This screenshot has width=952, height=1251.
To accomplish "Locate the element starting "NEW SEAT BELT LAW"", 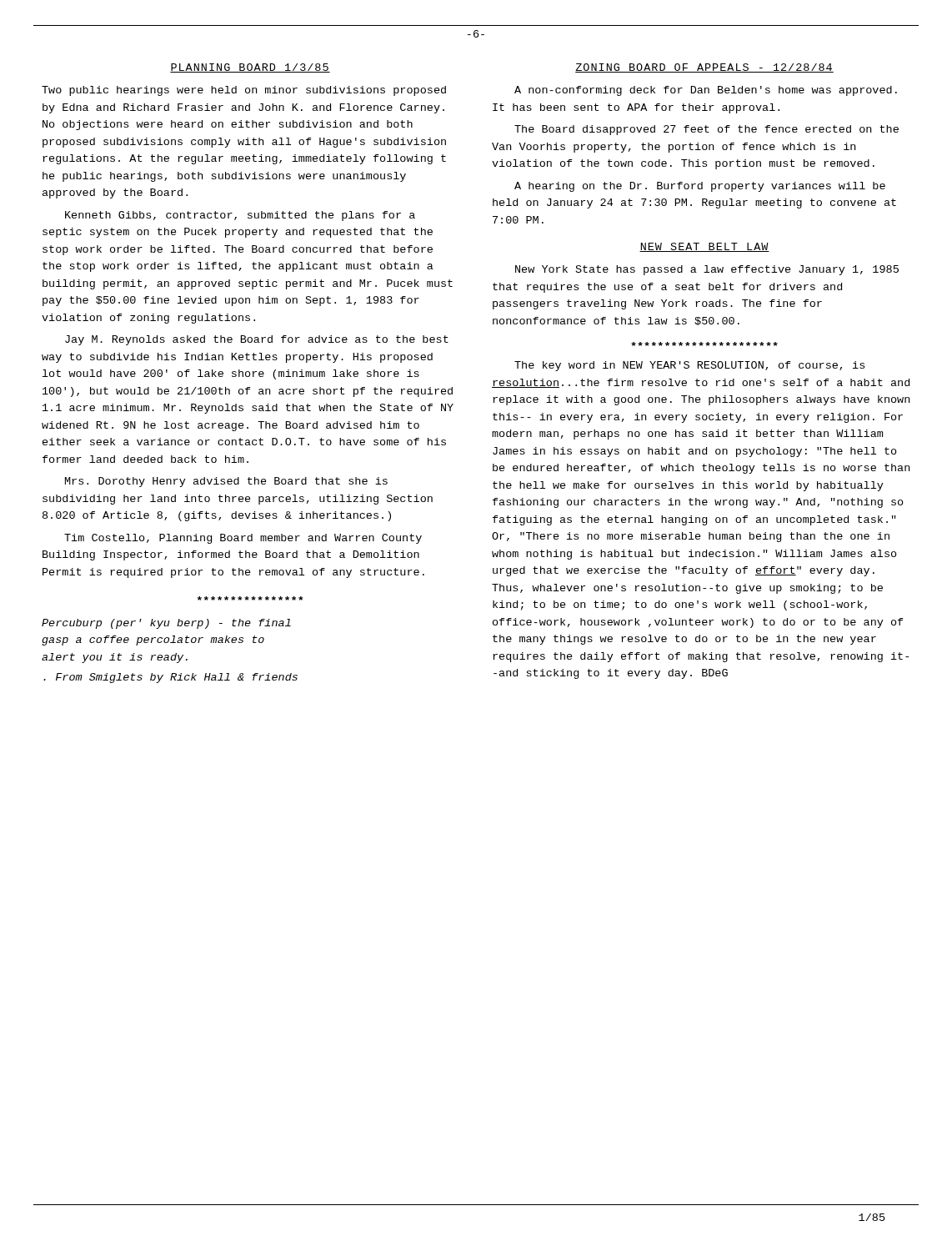I will tap(704, 247).
